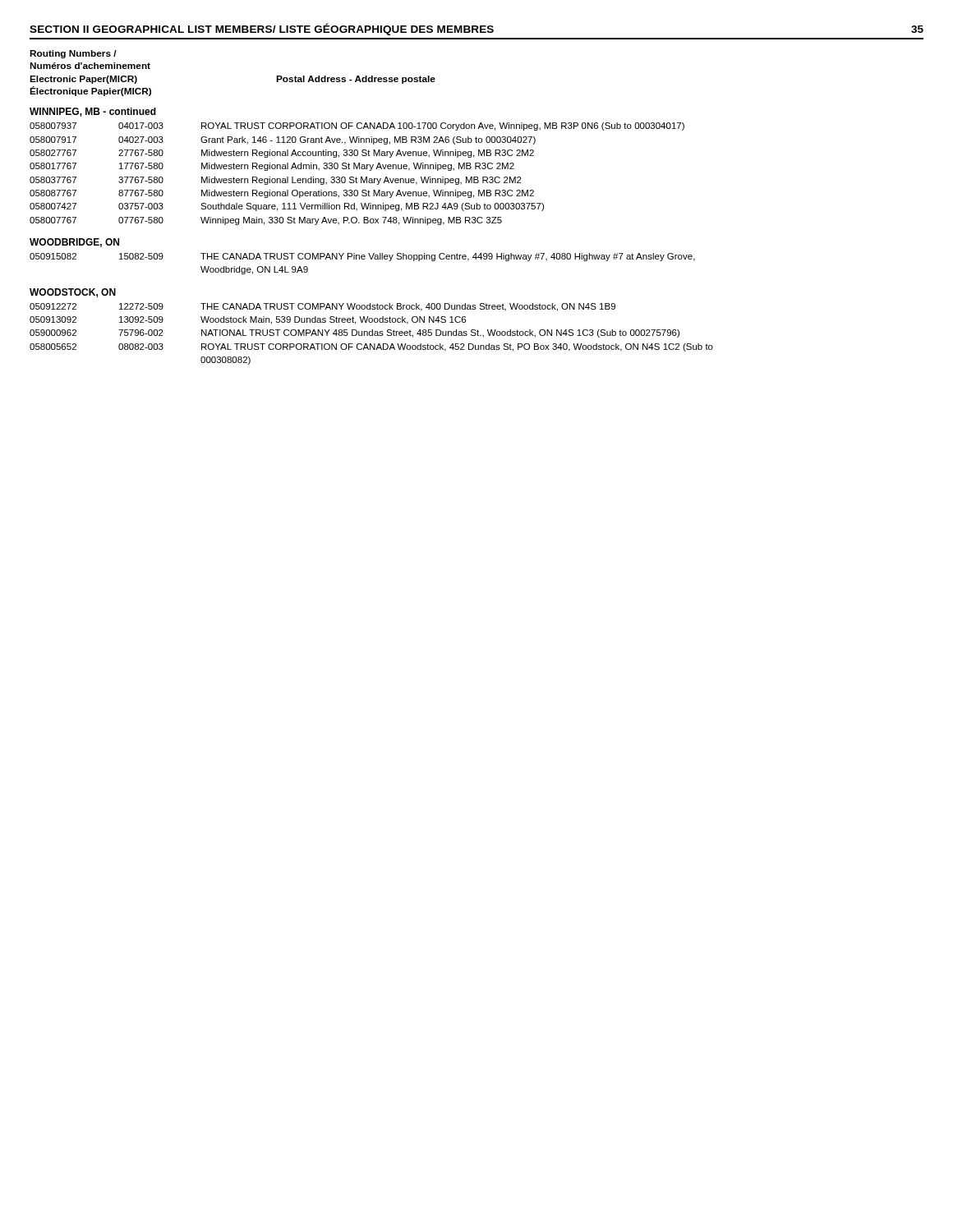Find the block on this page that starts "058007427 03757-003 Southdale Square,"
This screenshot has width=953, height=1232.
click(x=476, y=207)
